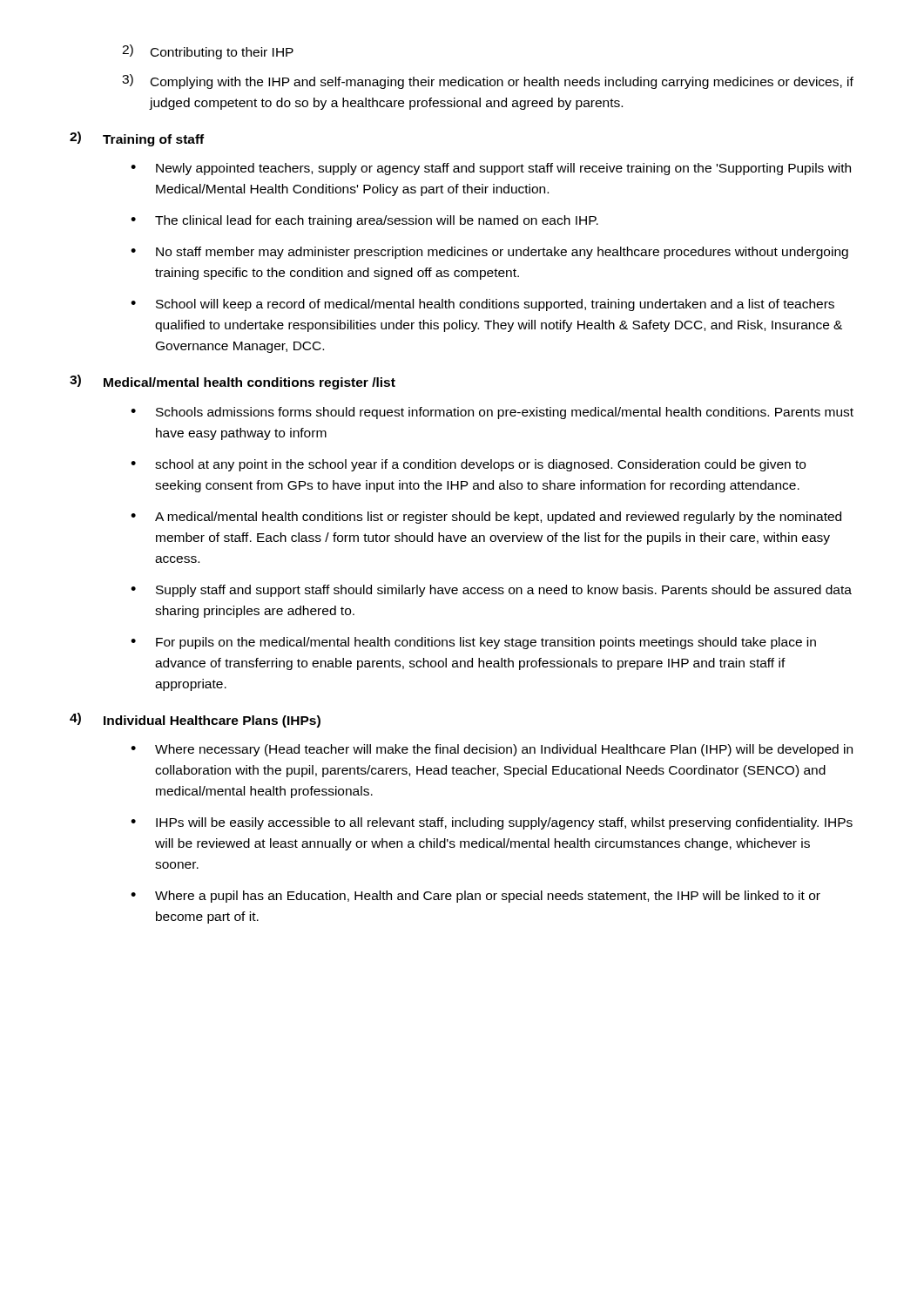
Task: Click the passage that begins "• Schools admissions forms should request information on"
Action: (492, 422)
